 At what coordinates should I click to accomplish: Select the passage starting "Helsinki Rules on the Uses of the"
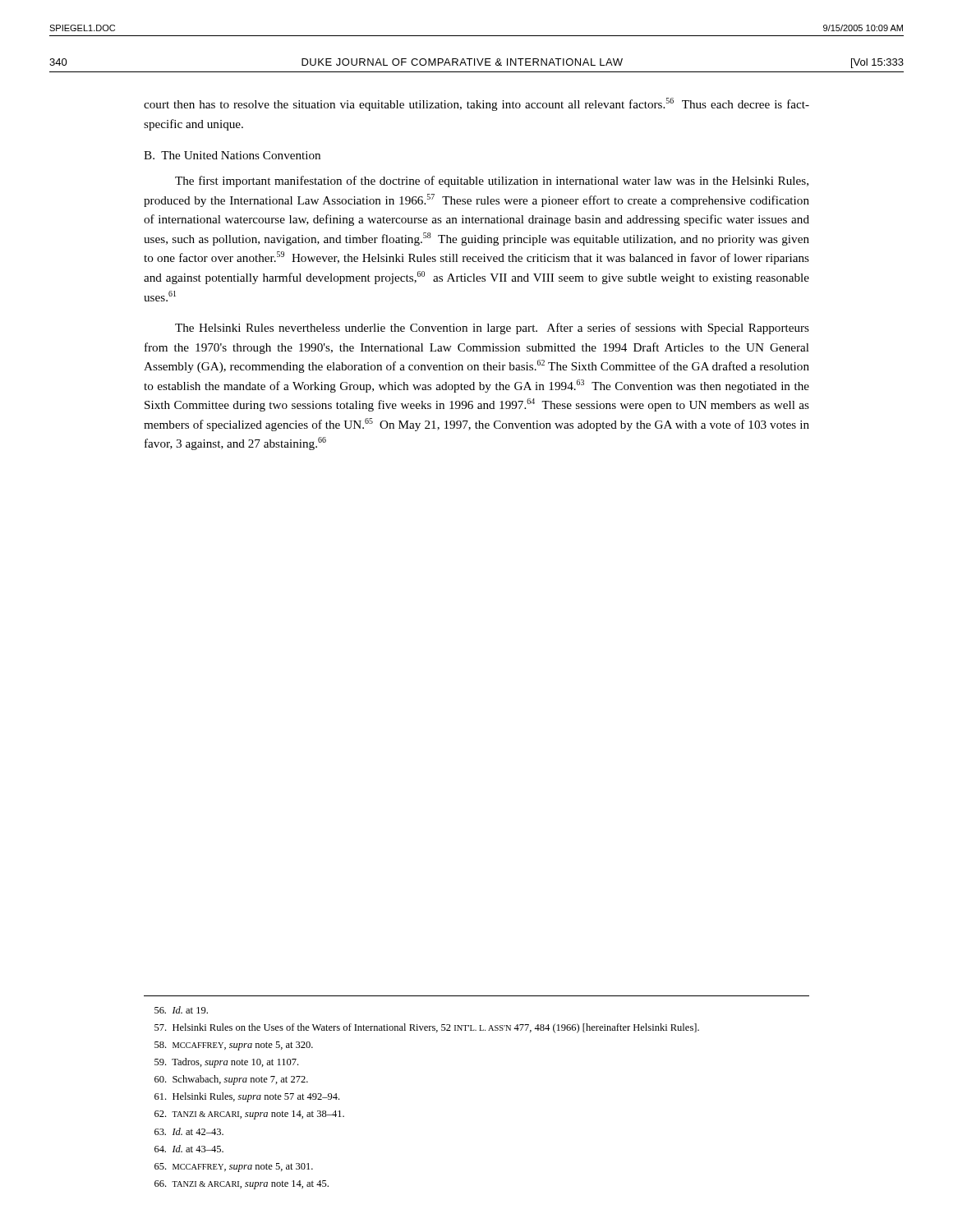(x=422, y=1027)
